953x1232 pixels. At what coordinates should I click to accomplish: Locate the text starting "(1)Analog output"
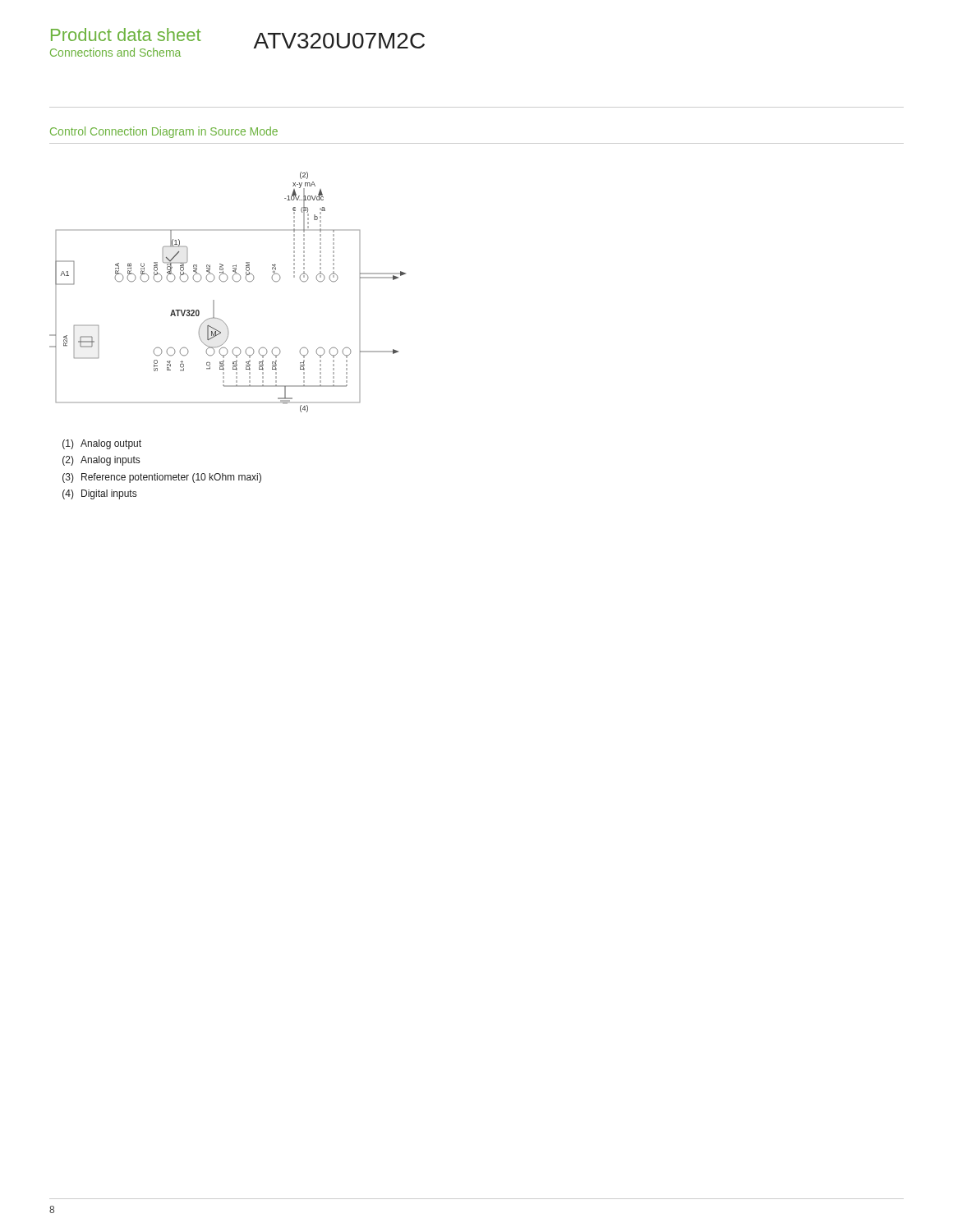(x=95, y=444)
